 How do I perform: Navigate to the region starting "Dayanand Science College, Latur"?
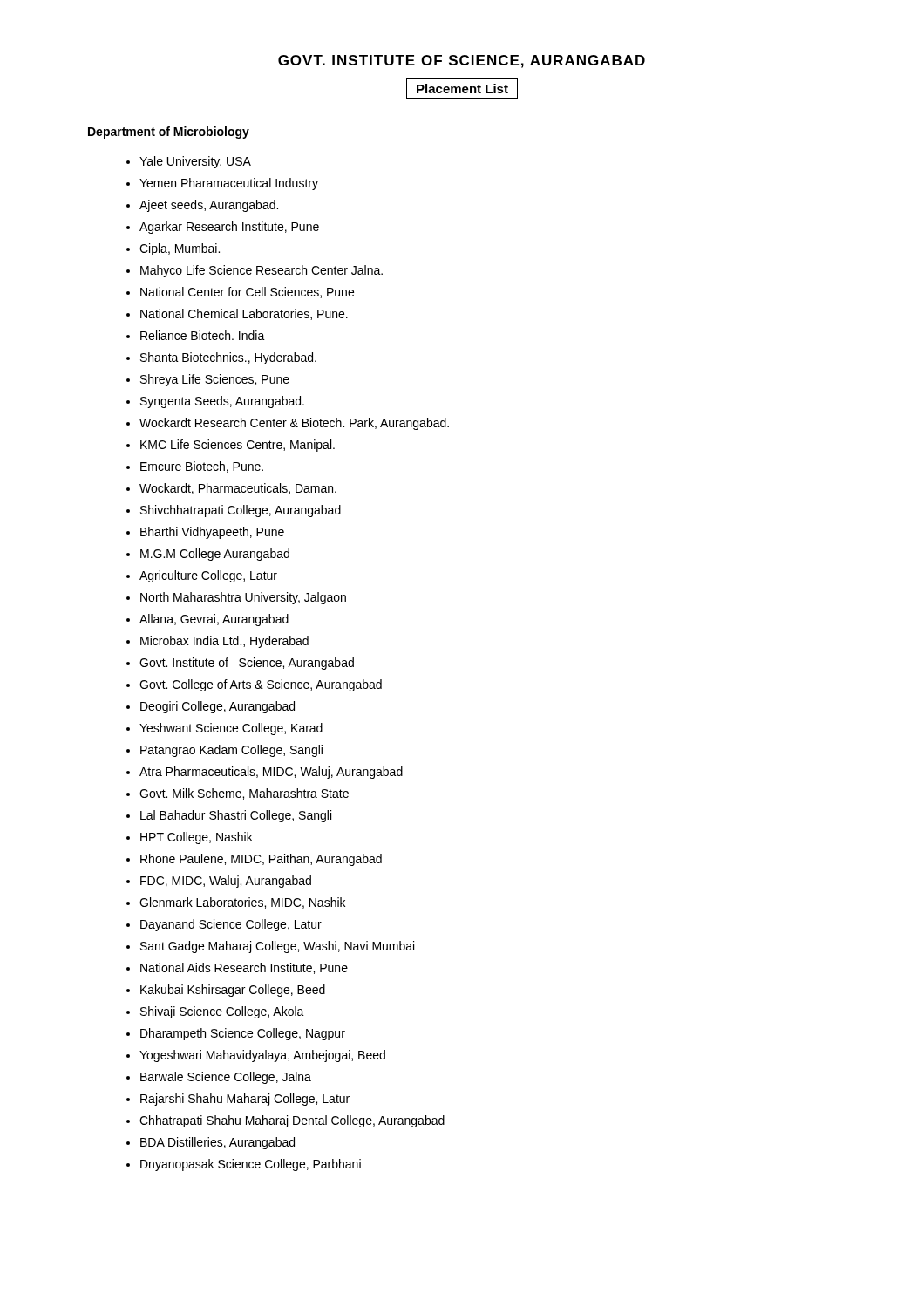[230, 924]
